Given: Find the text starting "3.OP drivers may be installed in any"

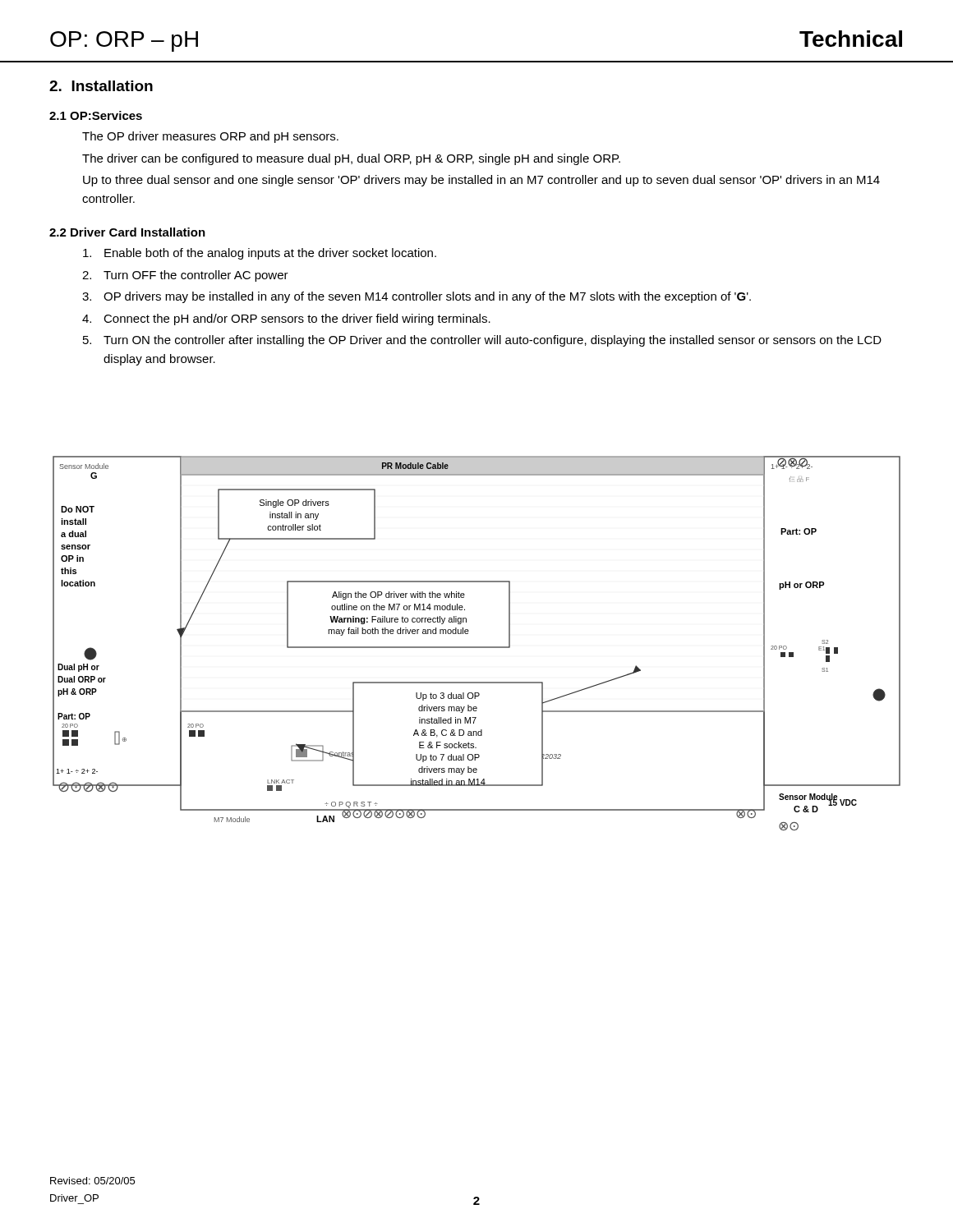Looking at the screenshot, I should (417, 297).
